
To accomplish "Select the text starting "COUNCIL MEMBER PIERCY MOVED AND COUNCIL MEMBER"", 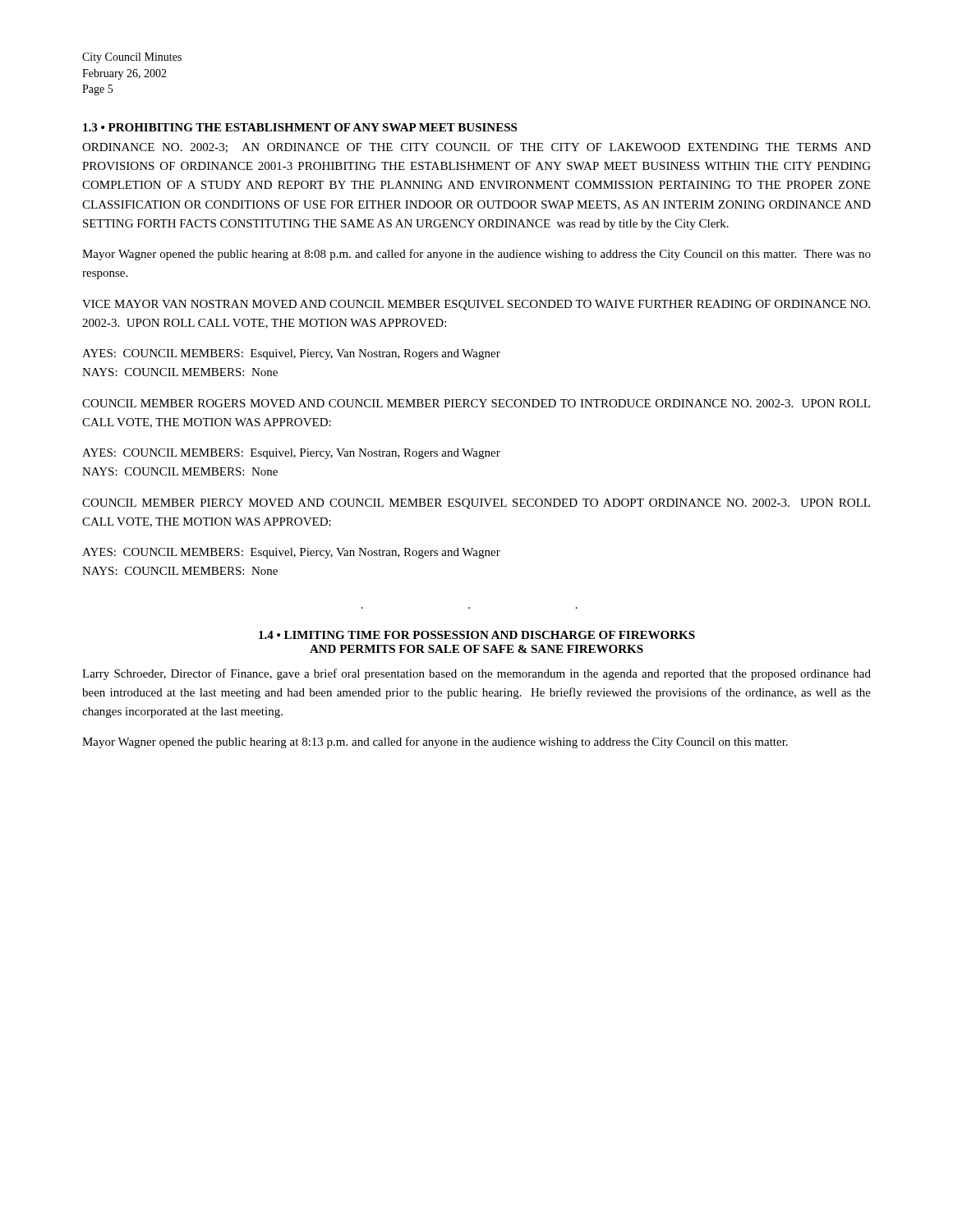I will pyautogui.click(x=476, y=512).
